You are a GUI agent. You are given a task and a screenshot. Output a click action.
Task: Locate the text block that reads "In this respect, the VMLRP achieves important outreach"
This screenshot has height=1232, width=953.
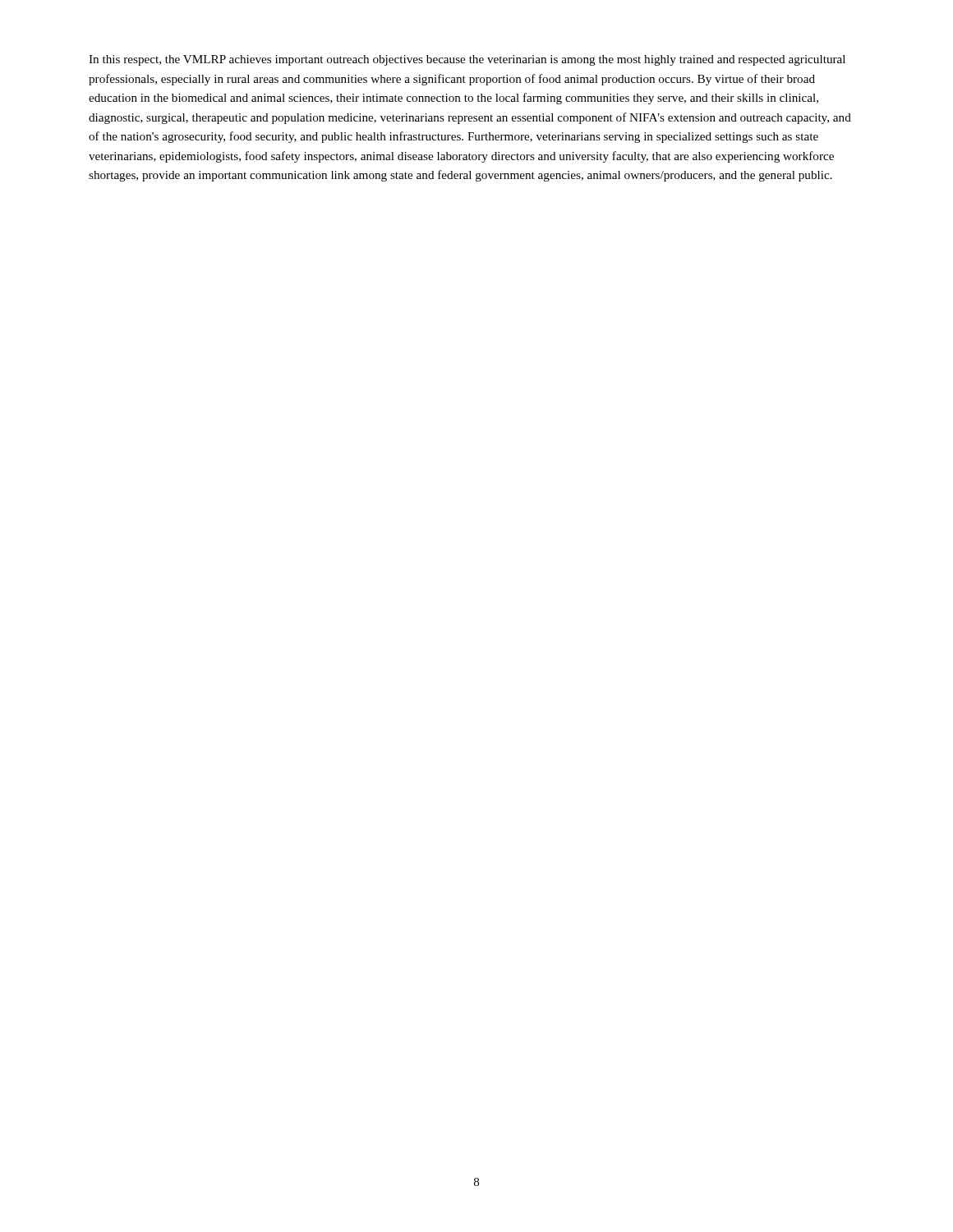pos(470,117)
